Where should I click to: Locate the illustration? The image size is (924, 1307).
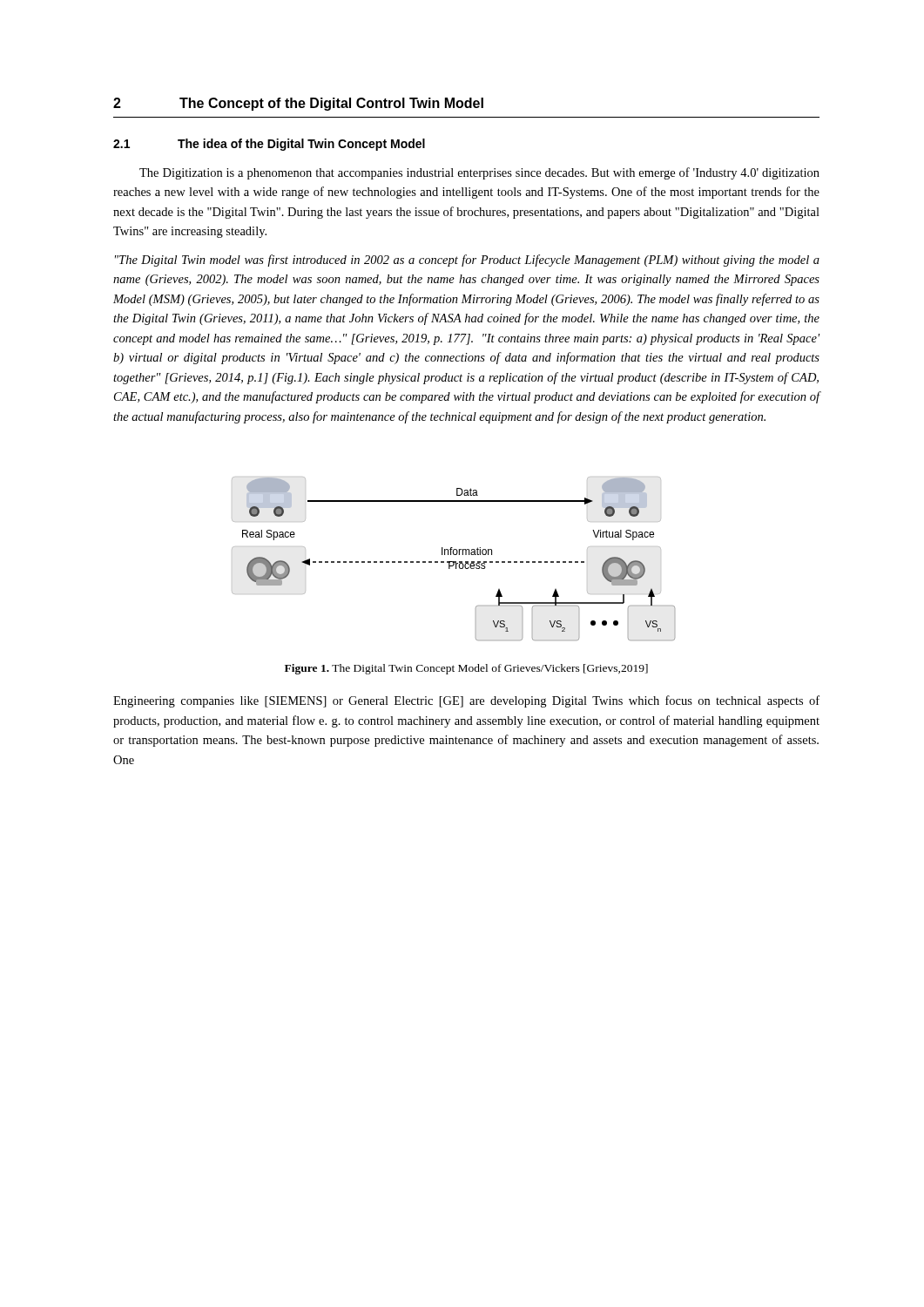pos(466,551)
